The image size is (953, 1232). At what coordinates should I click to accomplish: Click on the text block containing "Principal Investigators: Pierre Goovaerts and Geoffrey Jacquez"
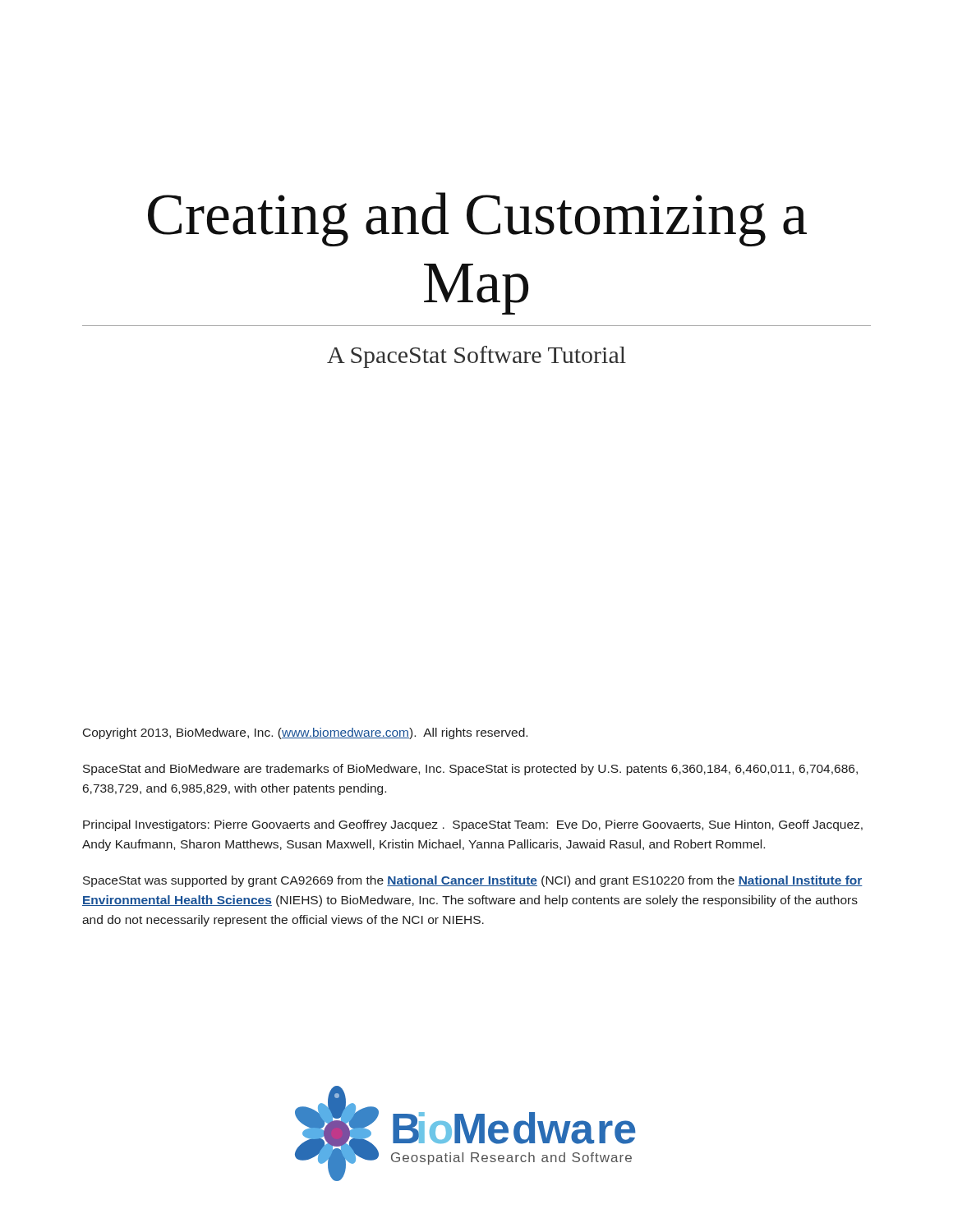point(473,834)
